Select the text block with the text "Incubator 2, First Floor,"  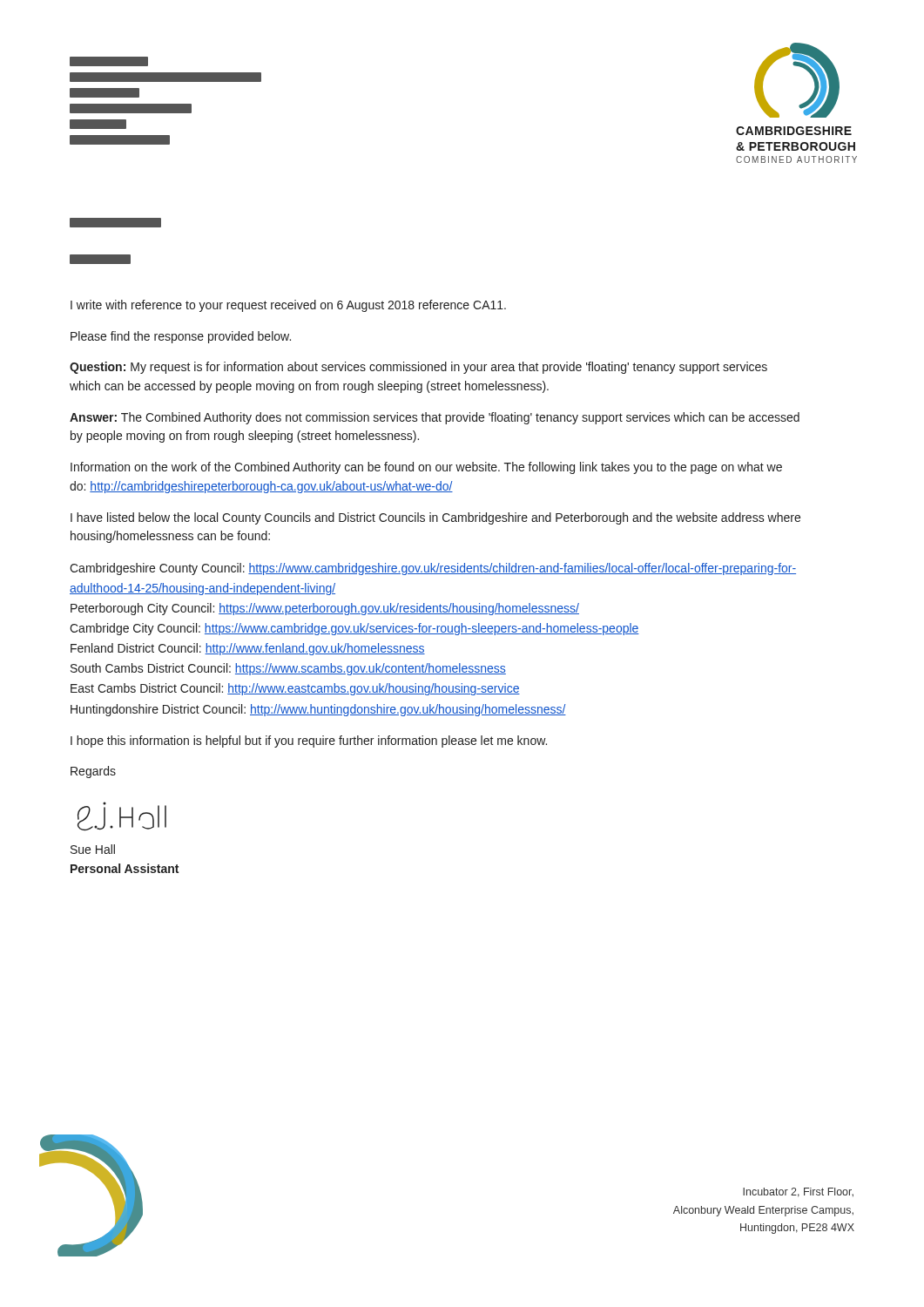[x=764, y=1210]
